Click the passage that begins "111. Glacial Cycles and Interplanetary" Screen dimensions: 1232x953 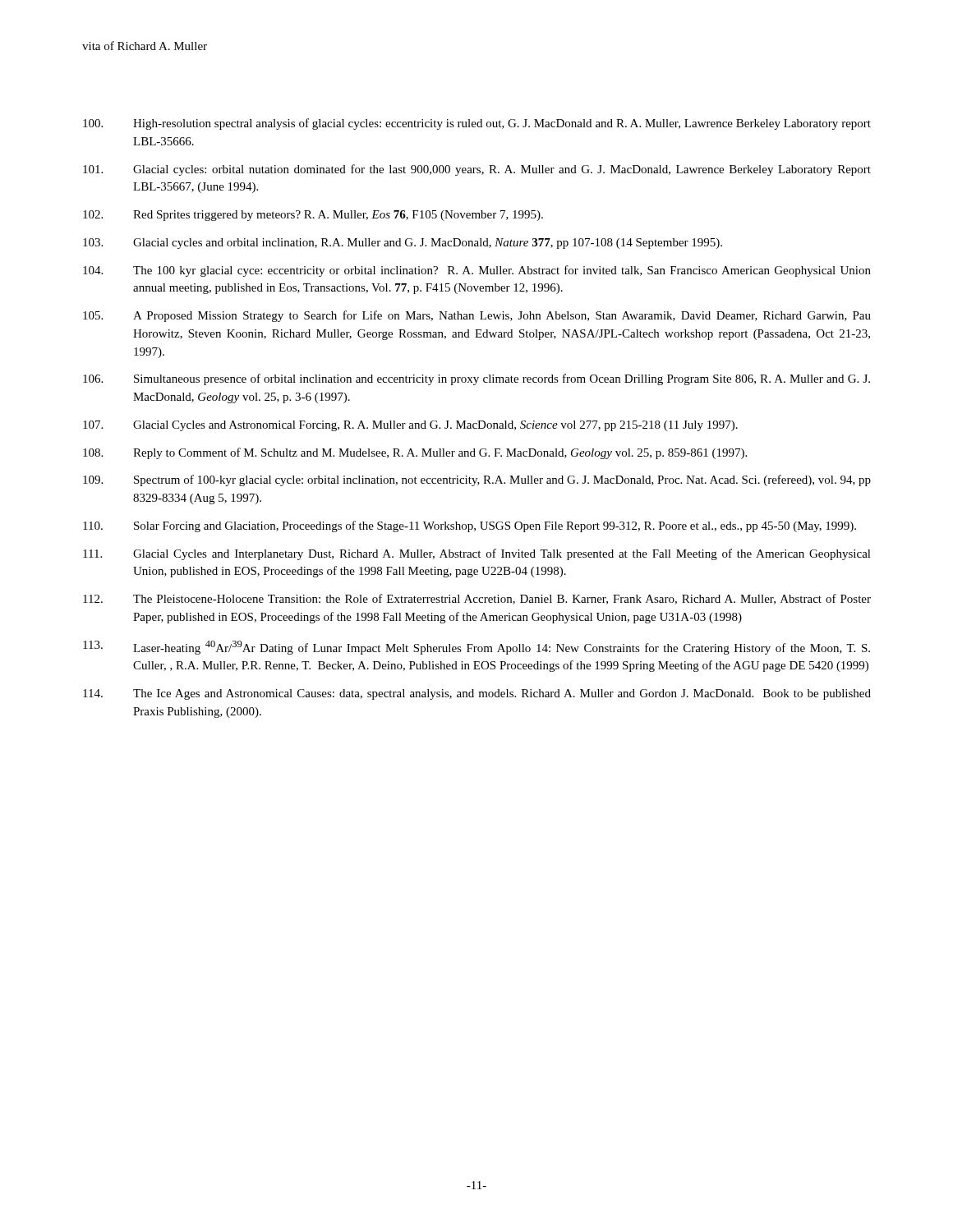point(476,563)
